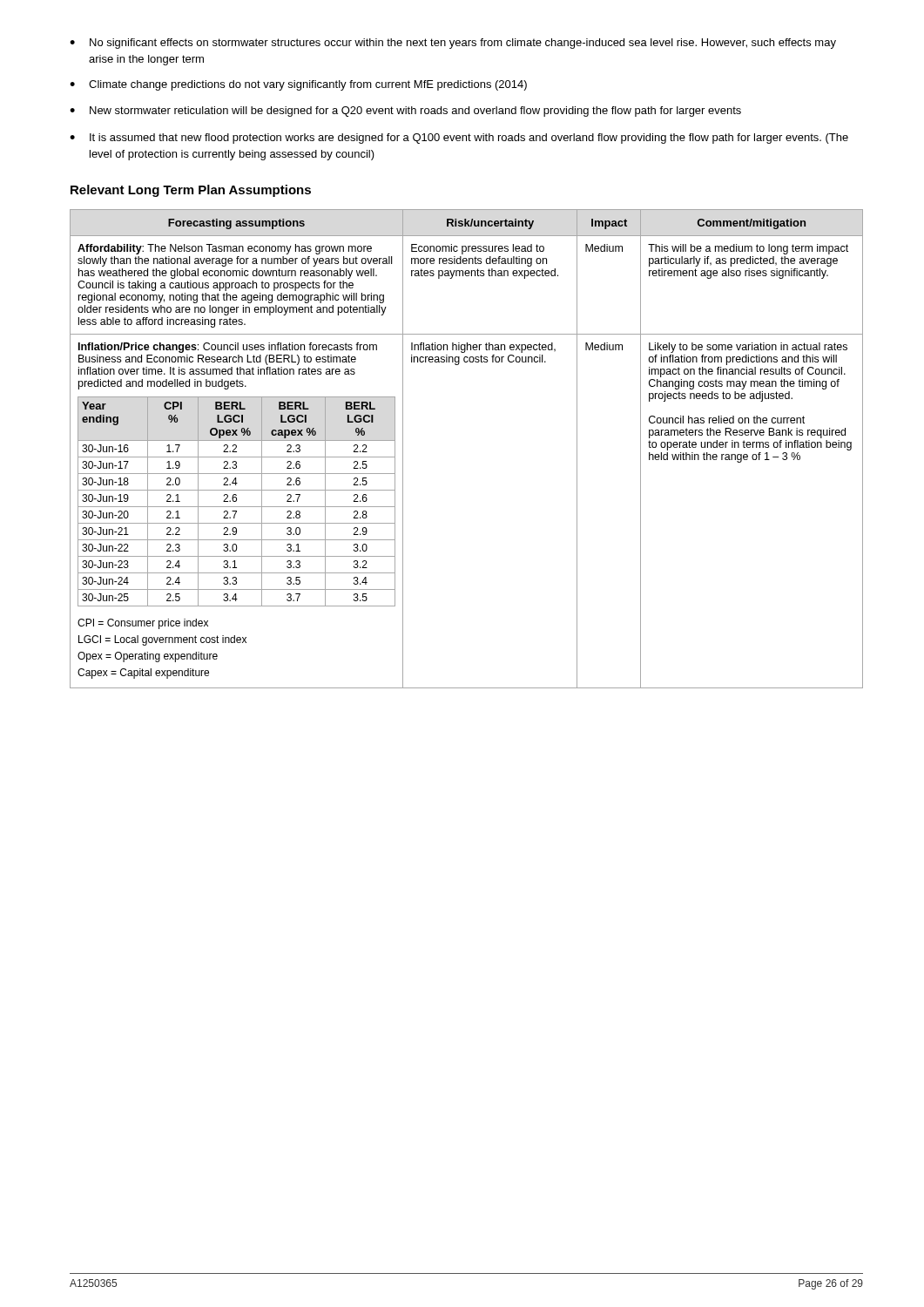Select the table that reads "CPI %"
Viewport: 924px width, 1307px height.
pyautogui.click(x=466, y=449)
